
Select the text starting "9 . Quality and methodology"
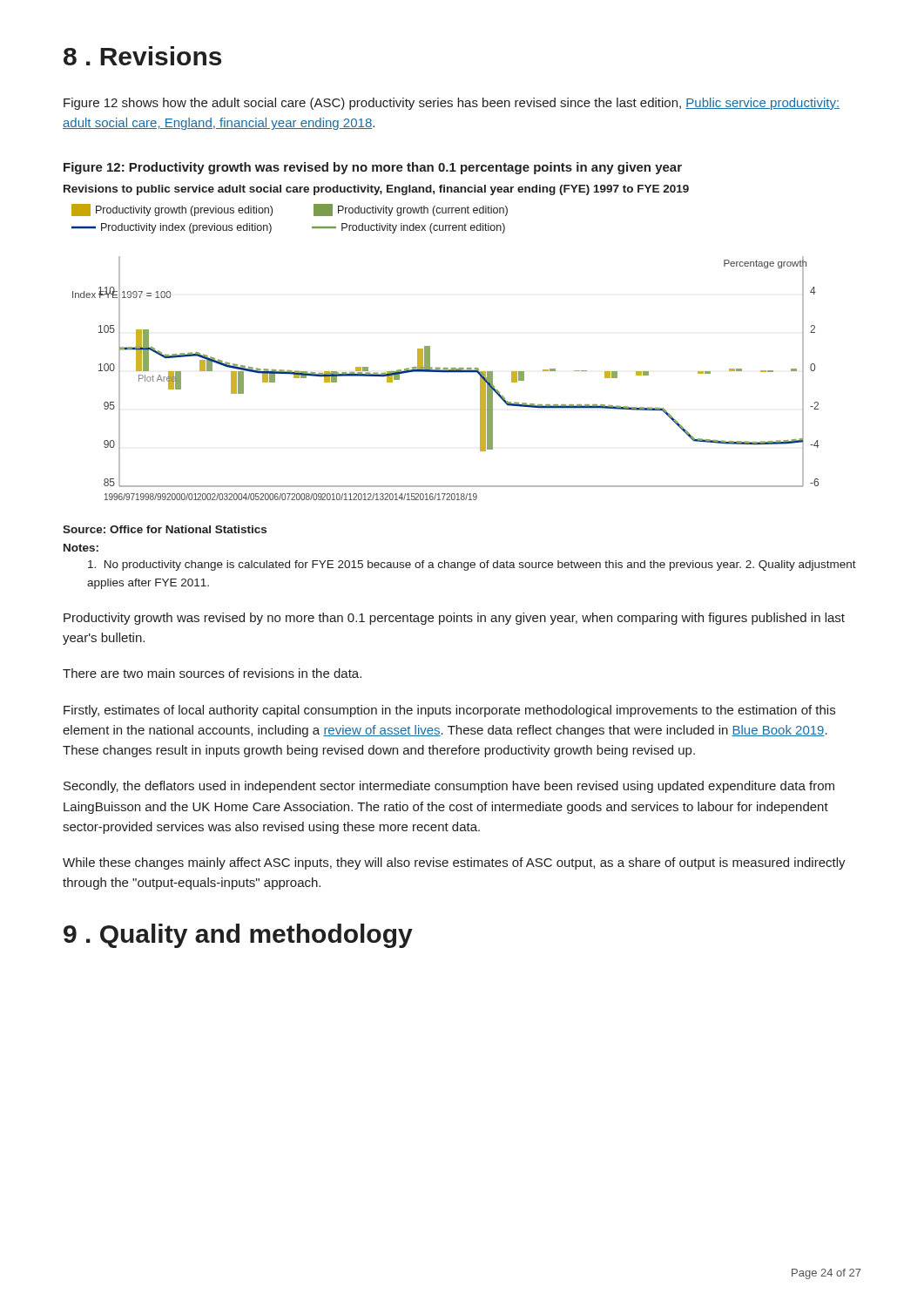point(238,936)
